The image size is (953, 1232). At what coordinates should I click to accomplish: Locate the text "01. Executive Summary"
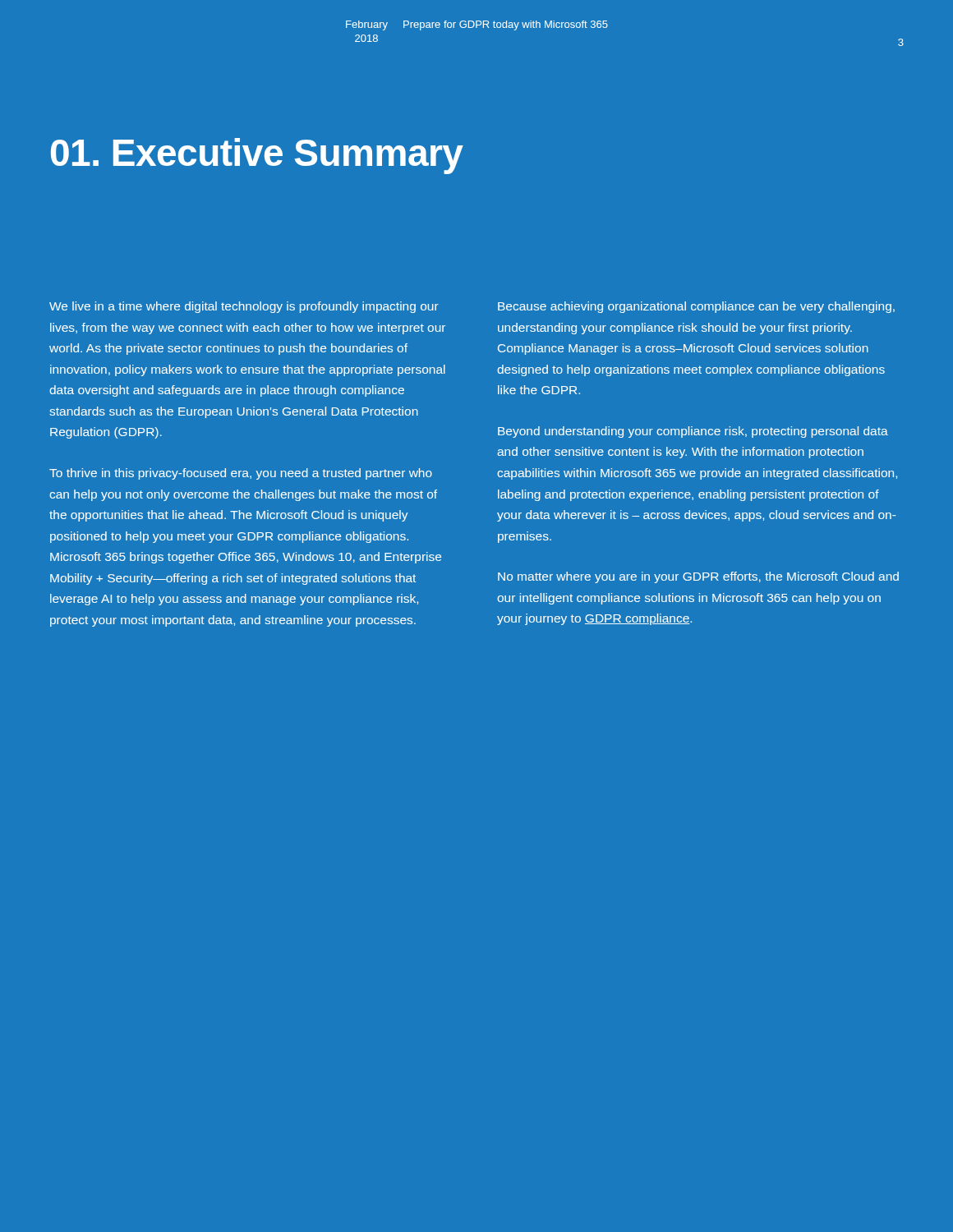pos(256,153)
